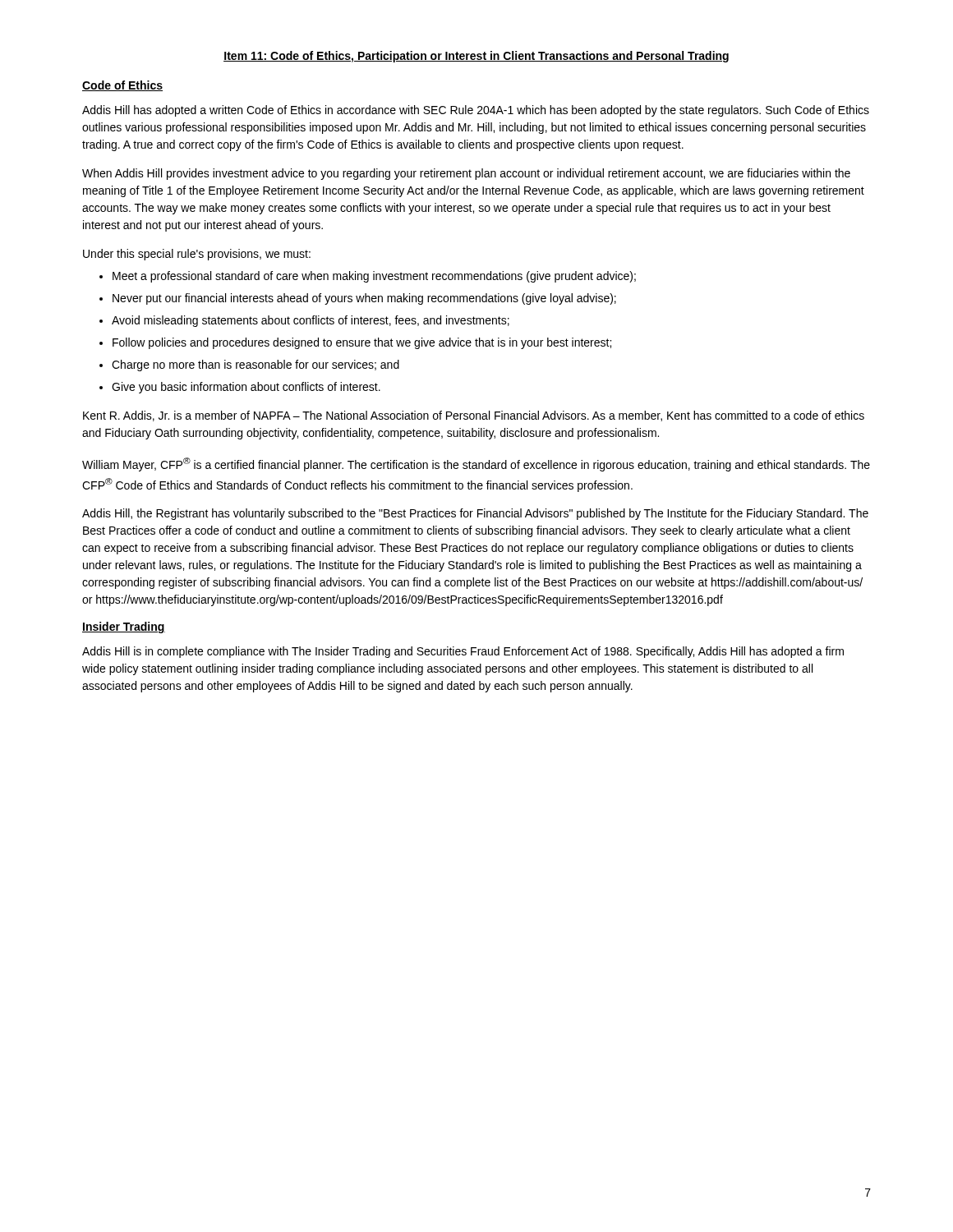The image size is (953, 1232).
Task: Find the text starting "When Addis Hill provides investment advice"
Action: coord(473,199)
